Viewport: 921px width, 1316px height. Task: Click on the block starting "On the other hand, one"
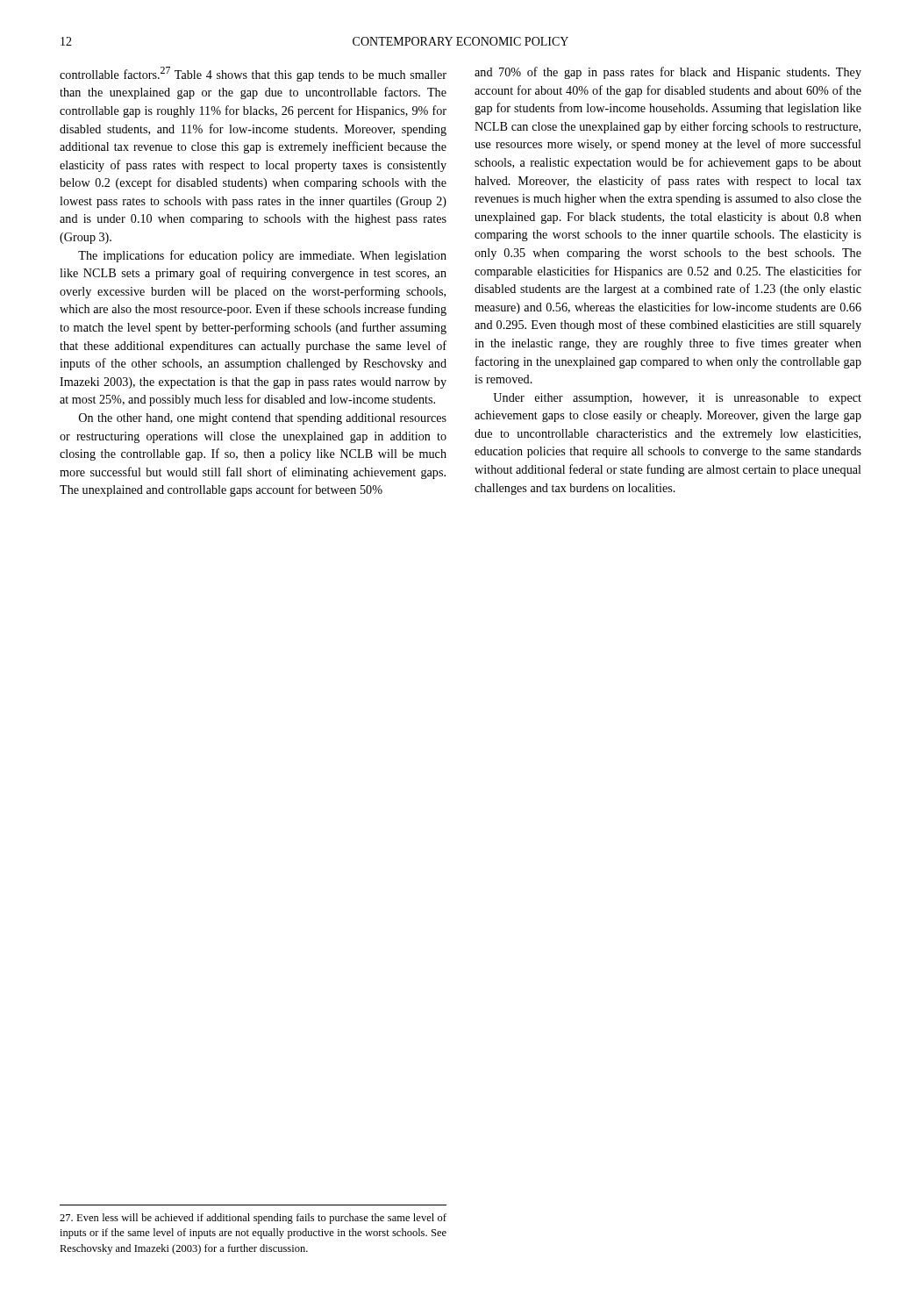click(x=253, y=454)
